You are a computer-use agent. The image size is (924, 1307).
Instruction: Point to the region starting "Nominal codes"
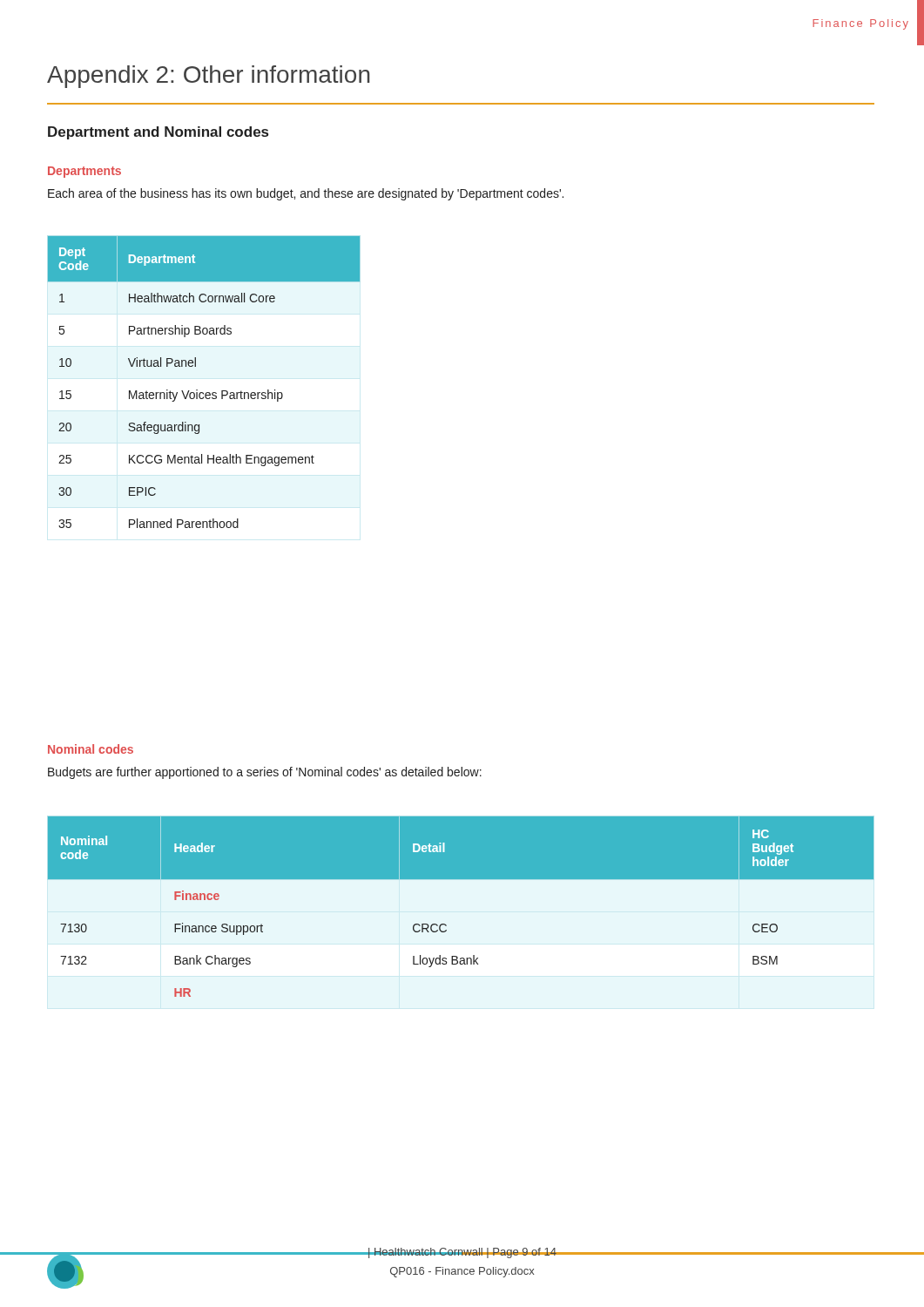tap(90, 749)
